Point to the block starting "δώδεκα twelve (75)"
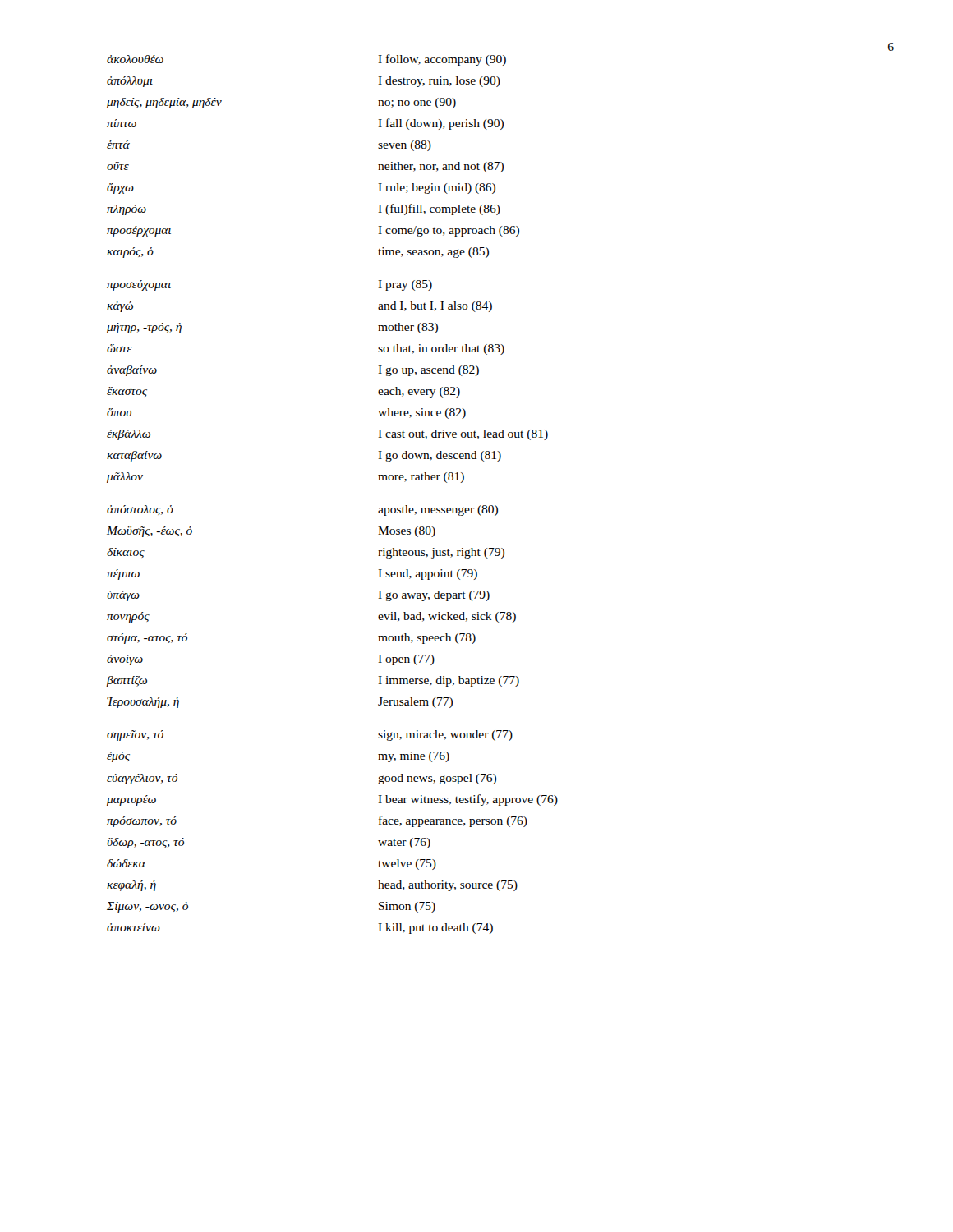The image size is (953, 1232). [126, 864]
